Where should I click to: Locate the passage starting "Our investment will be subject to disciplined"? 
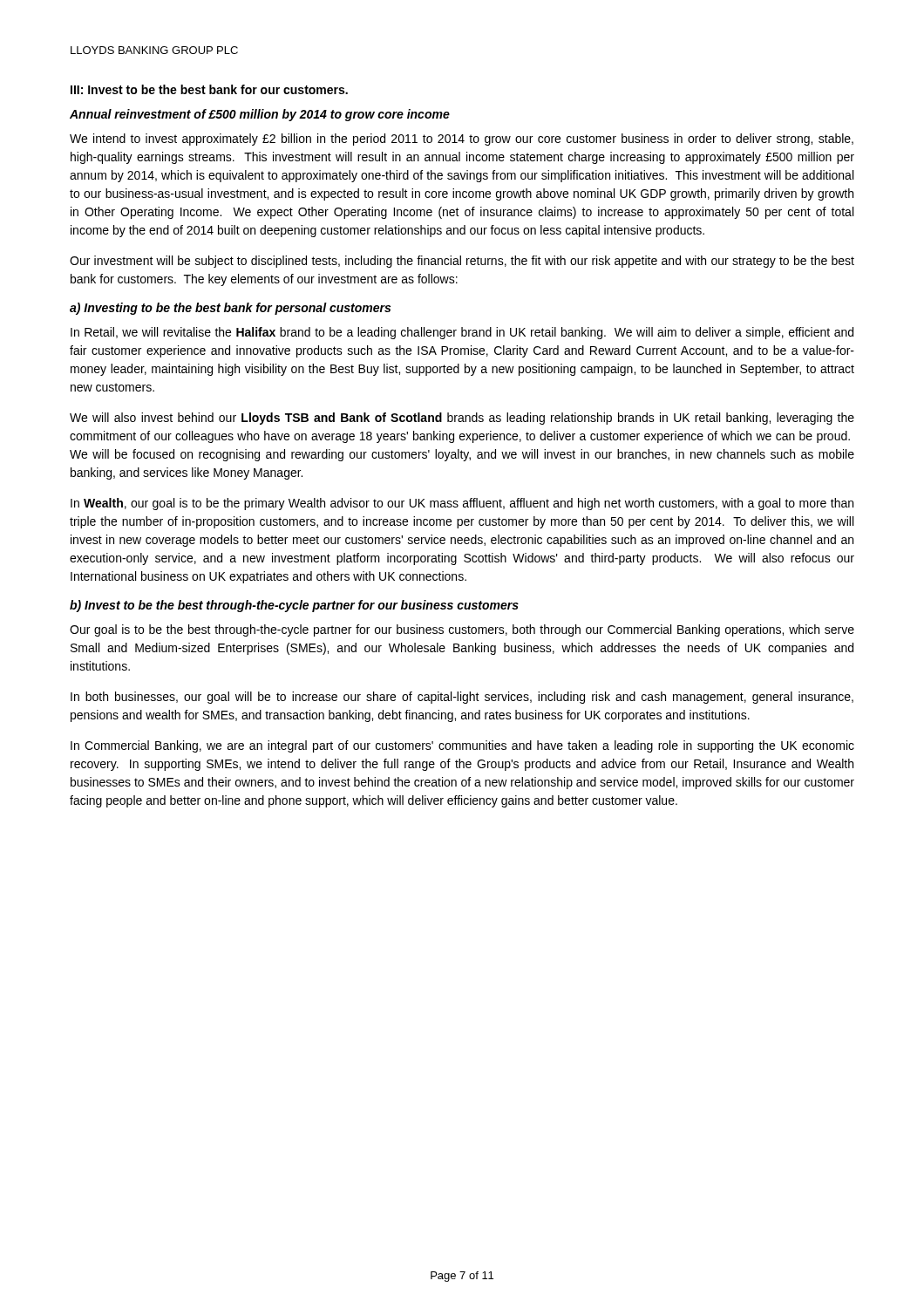(462, 270)
